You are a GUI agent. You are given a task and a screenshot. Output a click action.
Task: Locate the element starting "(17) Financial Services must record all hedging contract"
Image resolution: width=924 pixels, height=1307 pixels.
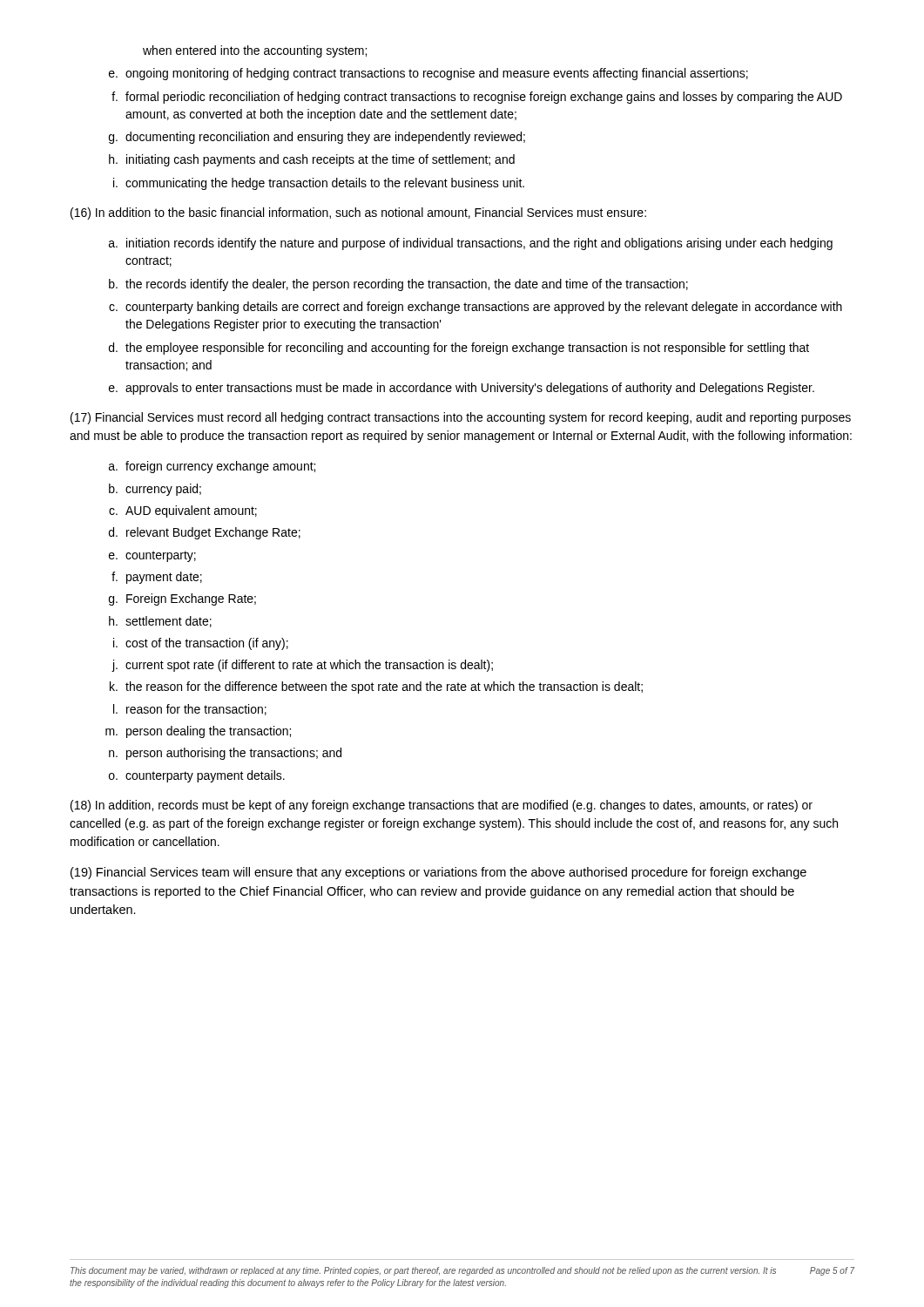pyautogui.click(x=461, y=427)
